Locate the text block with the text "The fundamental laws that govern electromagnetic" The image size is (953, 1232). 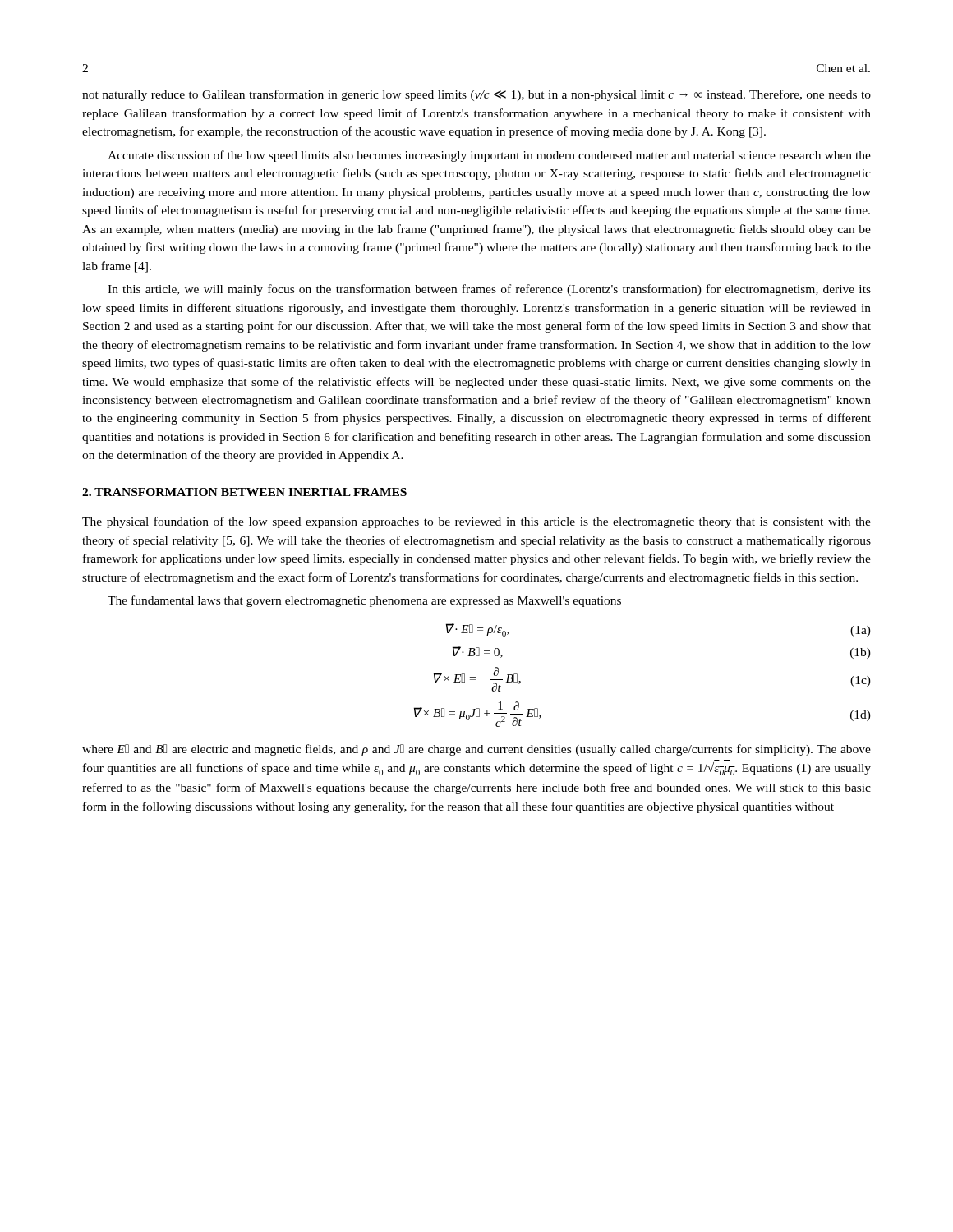[476, 601]
